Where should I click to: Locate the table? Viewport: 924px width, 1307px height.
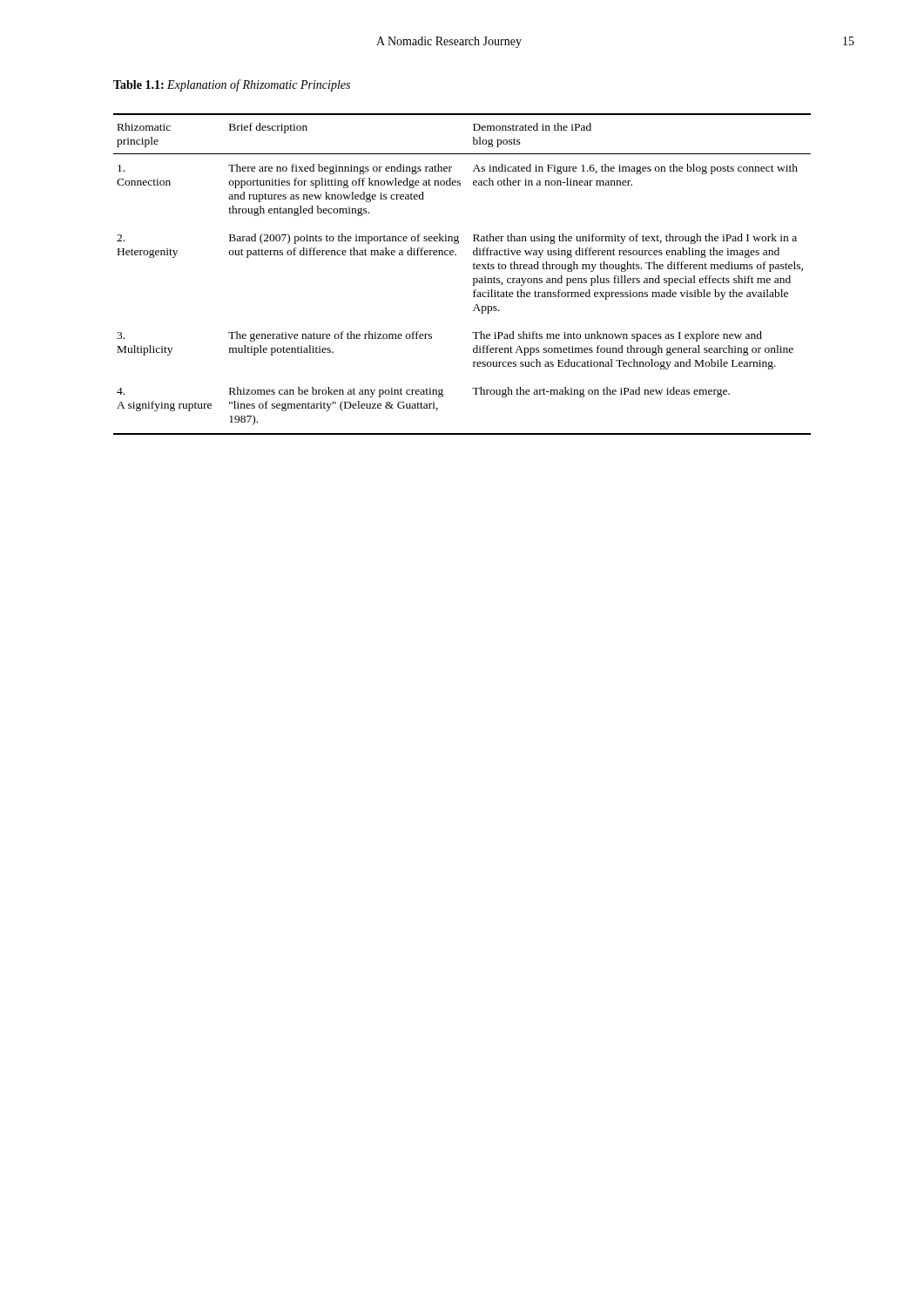462,274
